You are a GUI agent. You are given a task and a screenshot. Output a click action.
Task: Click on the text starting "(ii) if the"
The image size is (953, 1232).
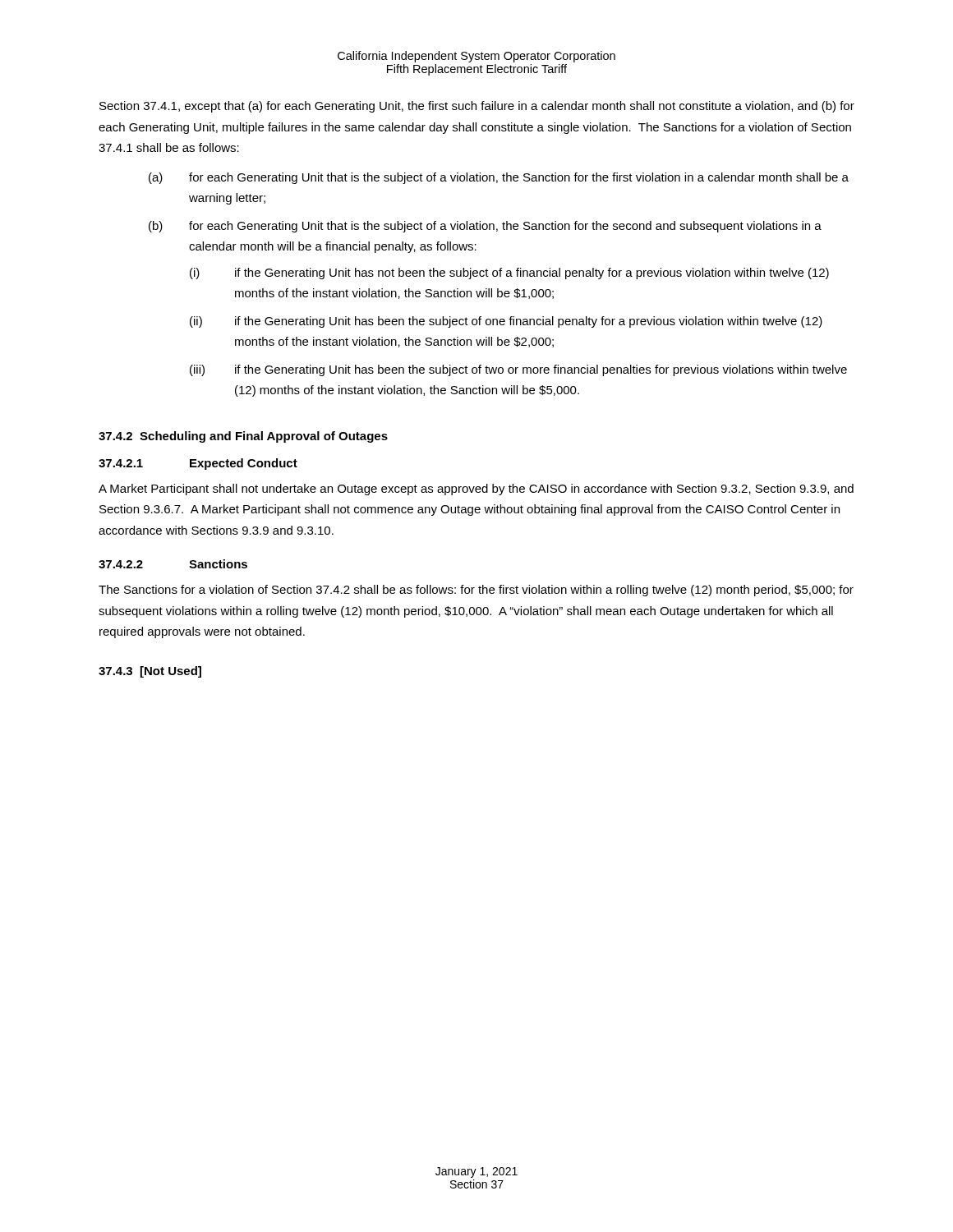coord(522,331)
